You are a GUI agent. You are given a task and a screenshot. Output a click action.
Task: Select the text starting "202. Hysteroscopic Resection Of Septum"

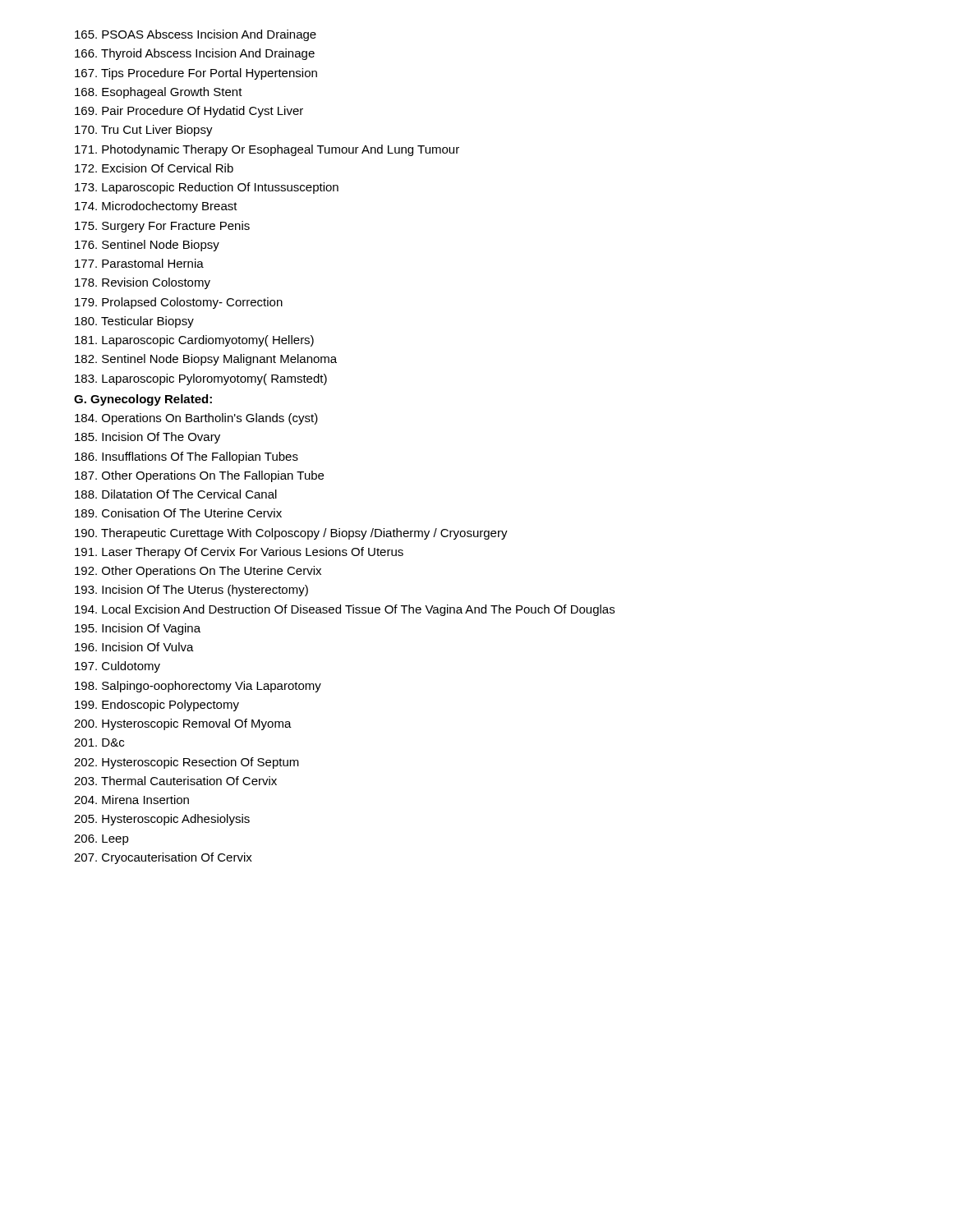point(187,761)
